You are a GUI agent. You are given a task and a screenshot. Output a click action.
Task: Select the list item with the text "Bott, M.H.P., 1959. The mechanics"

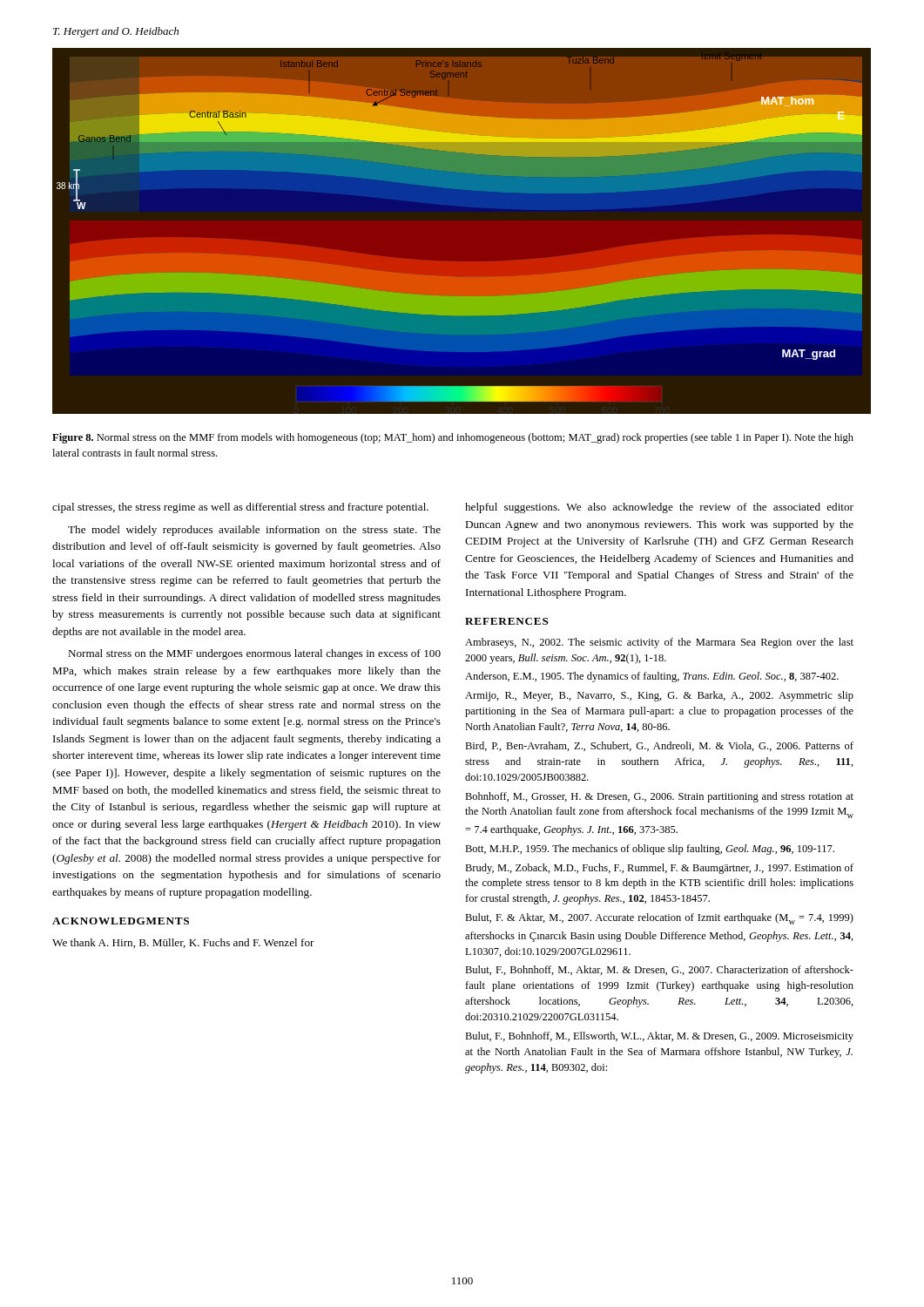[x=650, y=848]
